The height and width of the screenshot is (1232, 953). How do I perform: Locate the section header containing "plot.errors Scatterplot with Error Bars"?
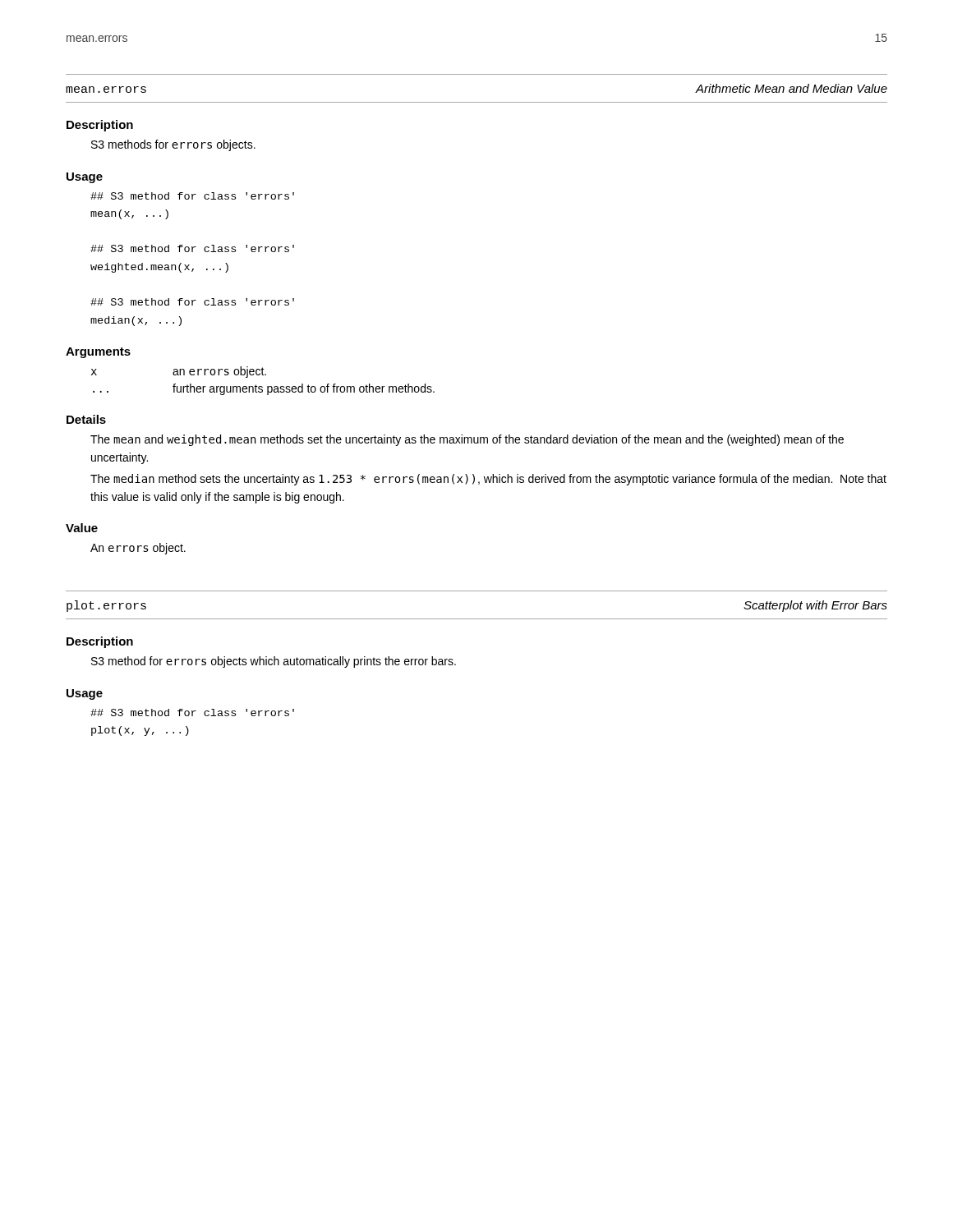point(106,606)
